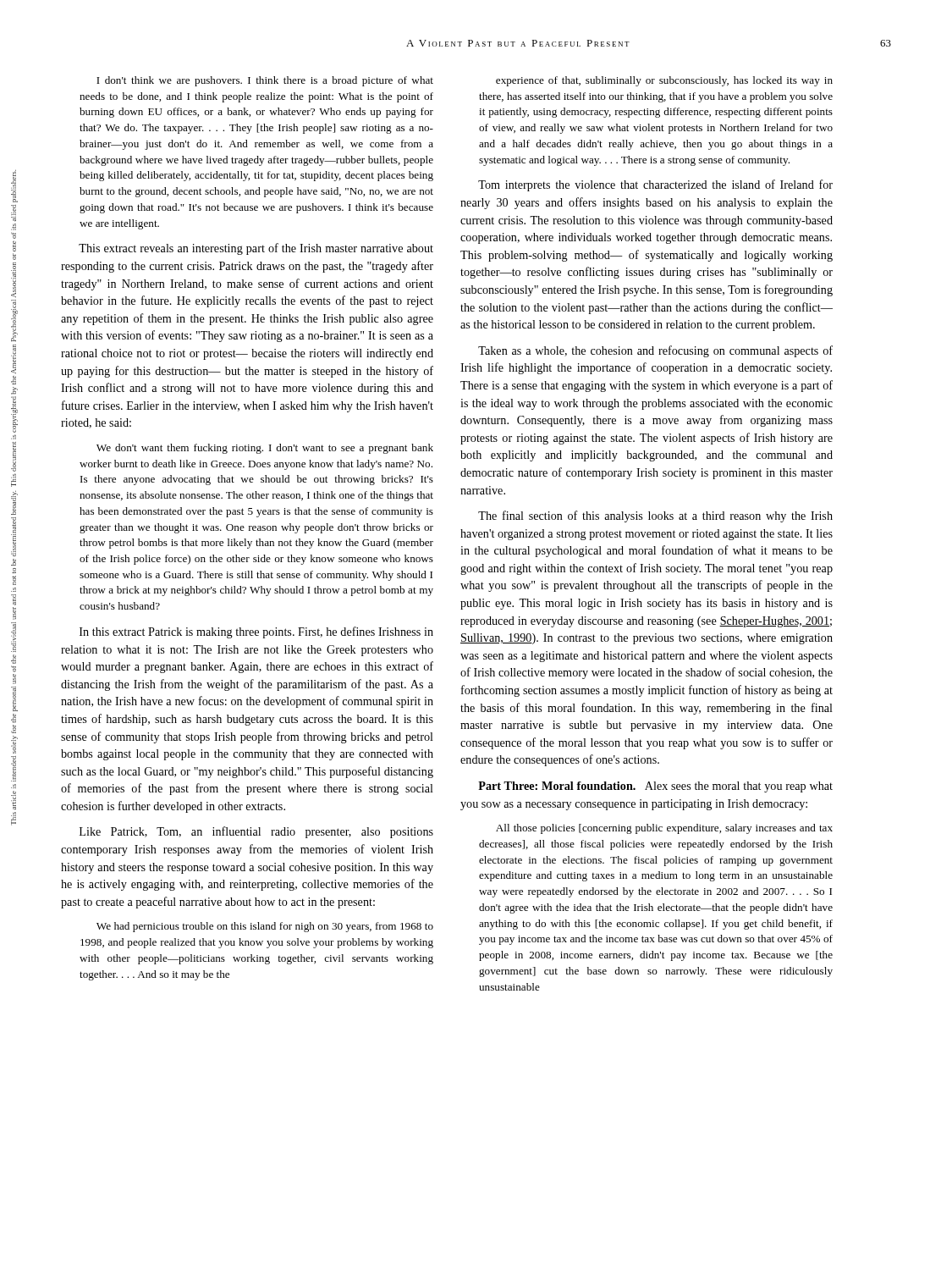Find the text block that reads "This extract reveals an"

[247, 336]
